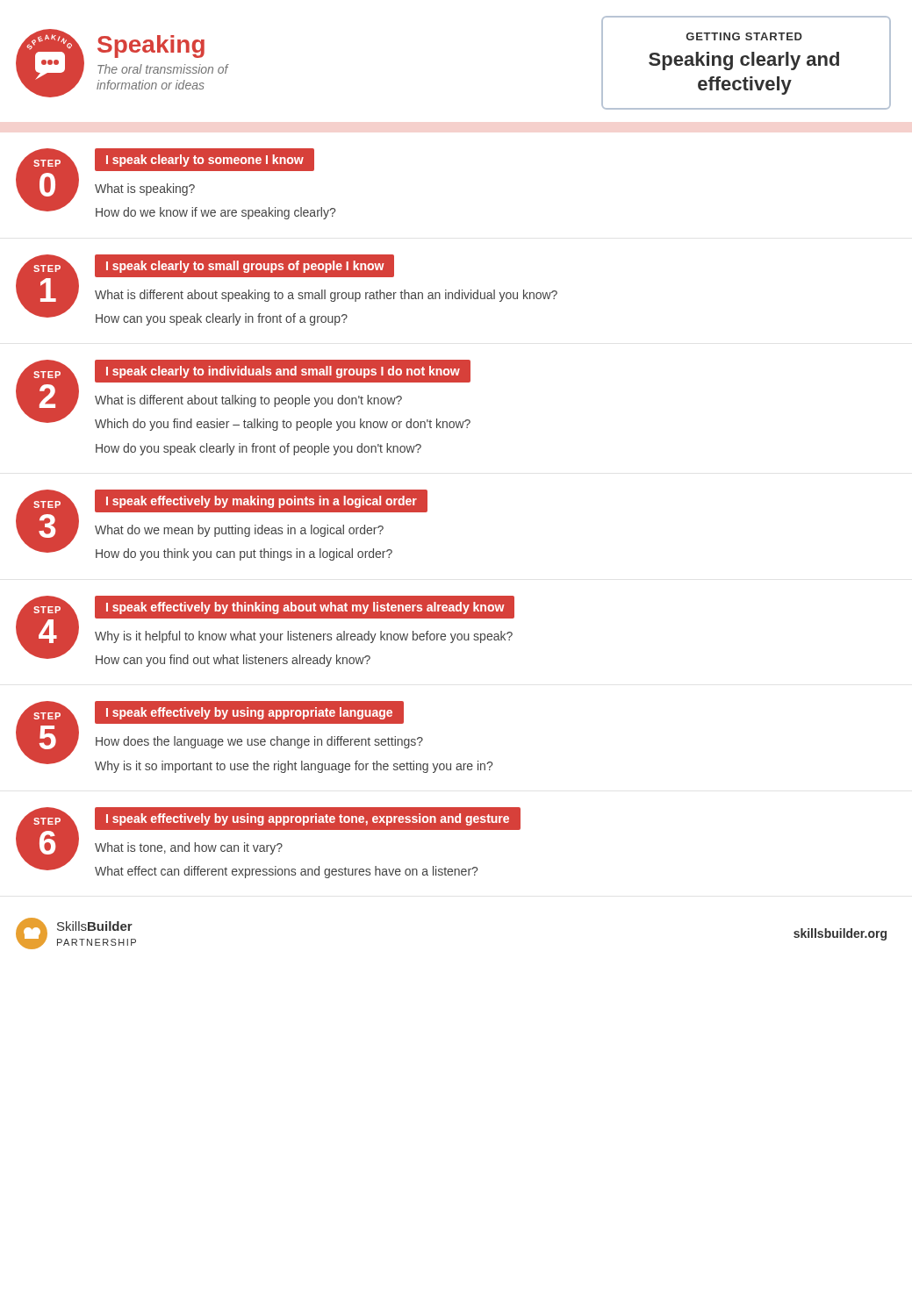Find the text block that says "How does the language"
The height and width of the screenshot is (1316, 912).
pyautogui.click(x=259, y=742)
